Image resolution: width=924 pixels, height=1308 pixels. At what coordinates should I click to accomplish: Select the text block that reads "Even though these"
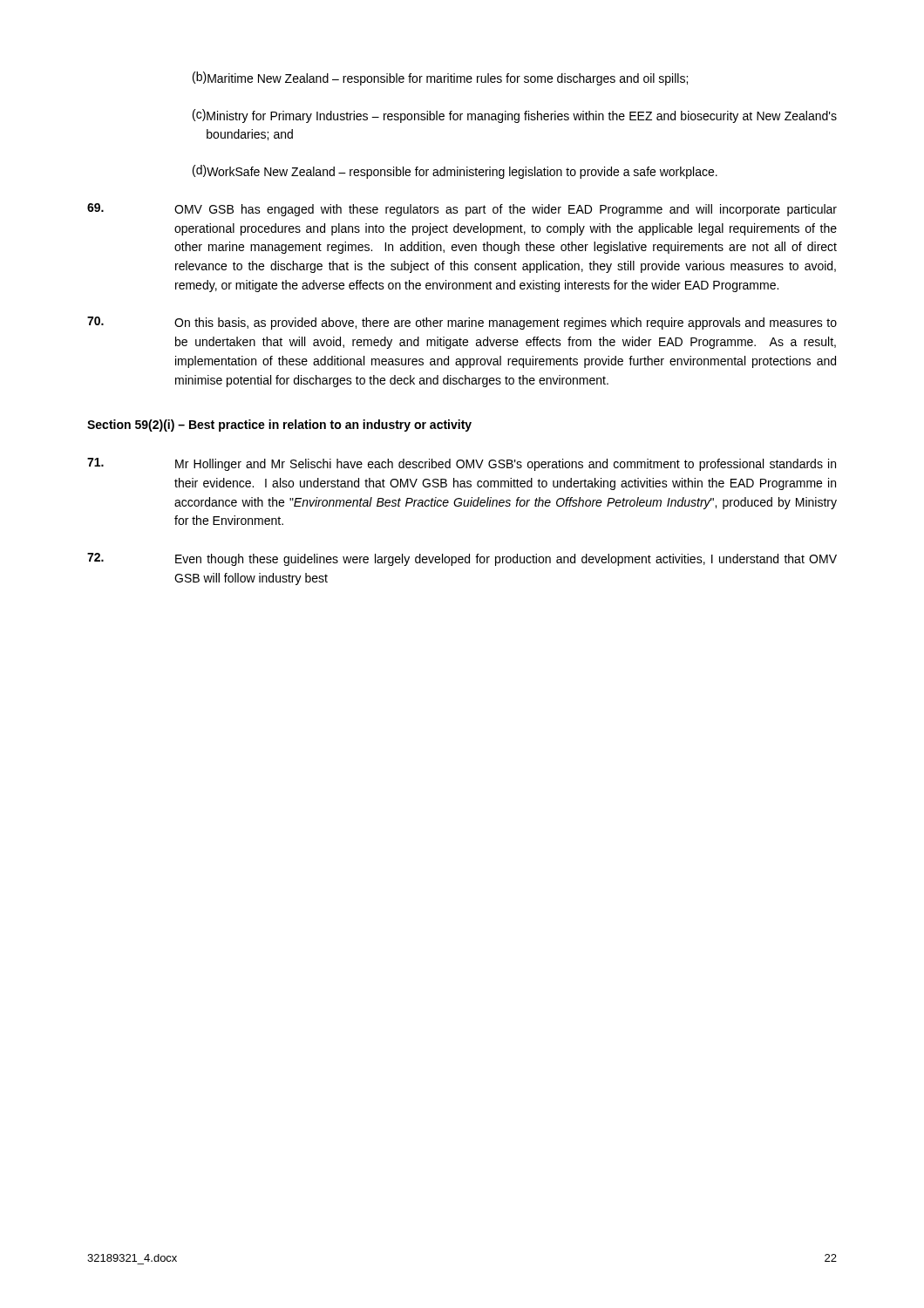[x=462, y=569]
